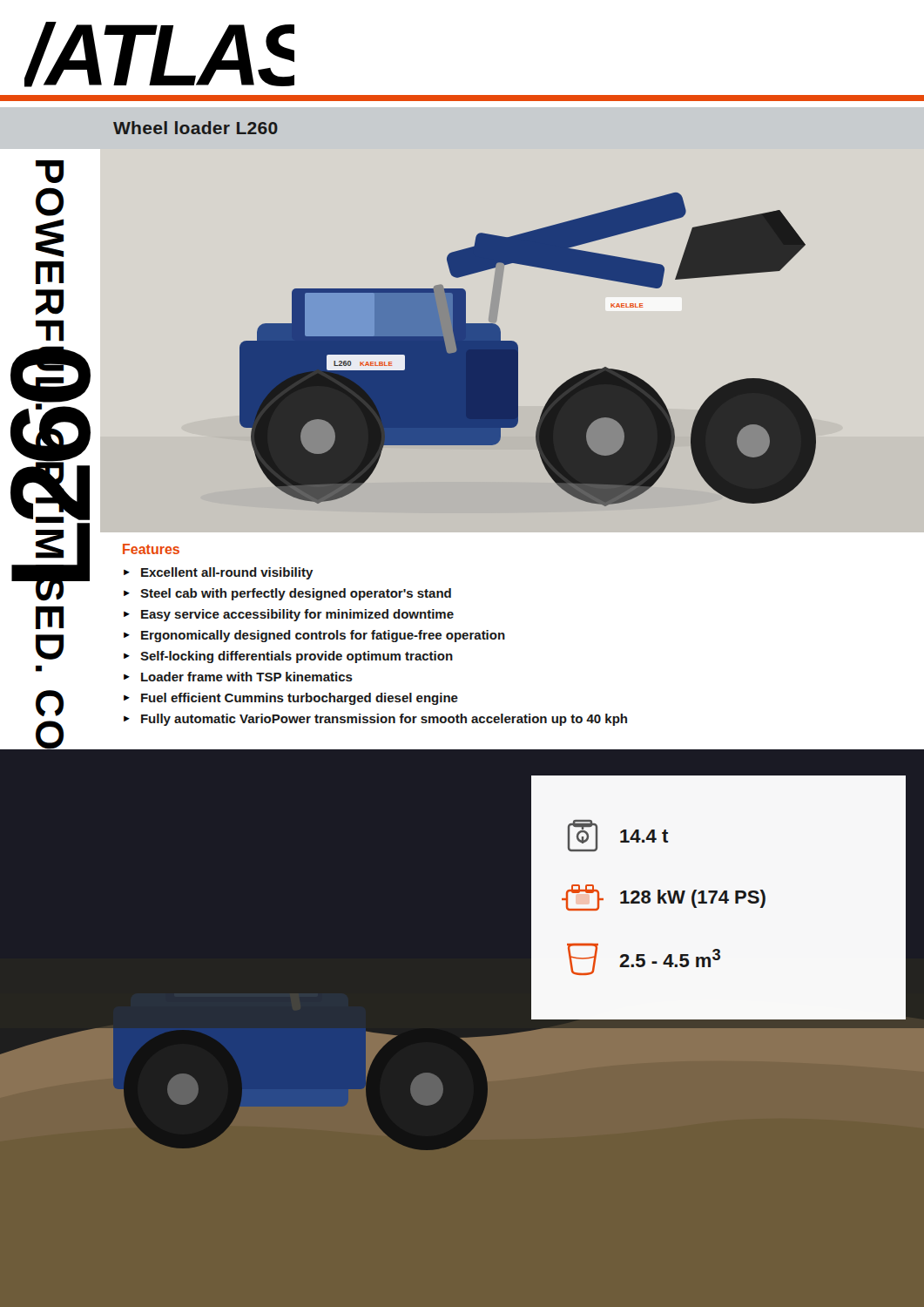This screenshot has width=924, height=1307.
Task: Select the text containing "4 t"
Action: [615, 836]
